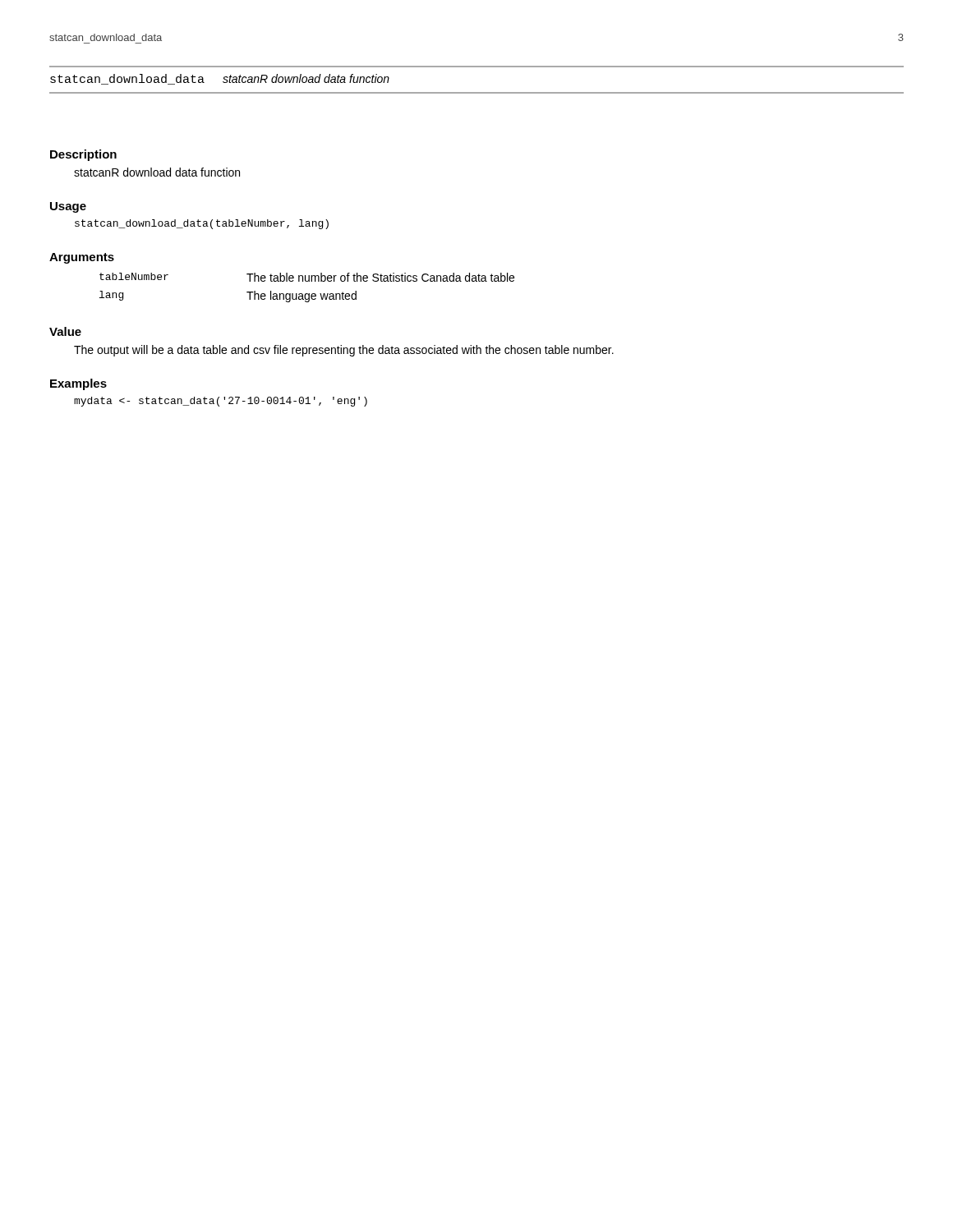Click where it says "statcan_download_data statcanR download data function"
This screenshot has height=1232, width=953.
point(219,80)
